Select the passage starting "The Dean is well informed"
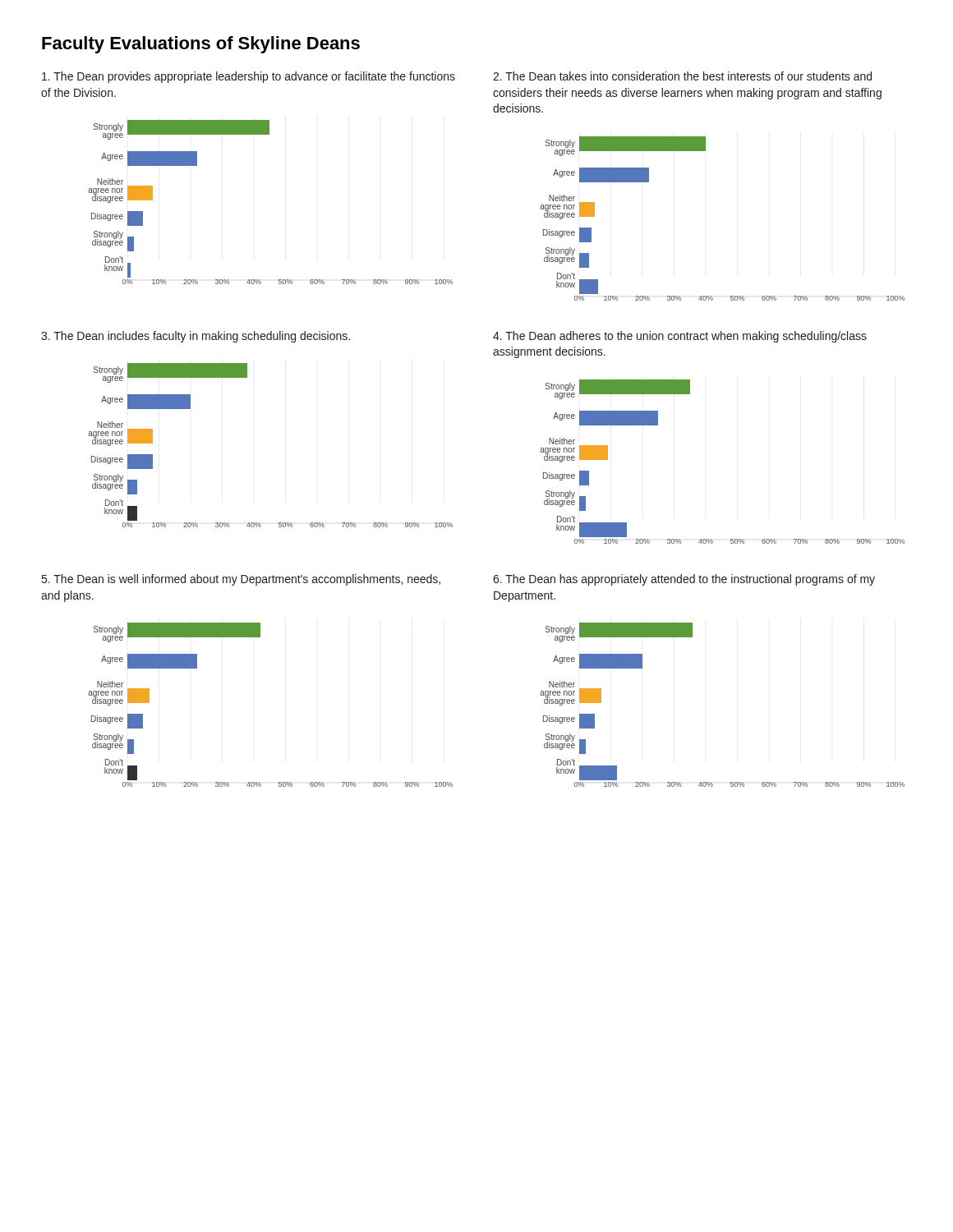Image resolution: width=953 pixels, height=1232 pixels. tap(241, 587)
